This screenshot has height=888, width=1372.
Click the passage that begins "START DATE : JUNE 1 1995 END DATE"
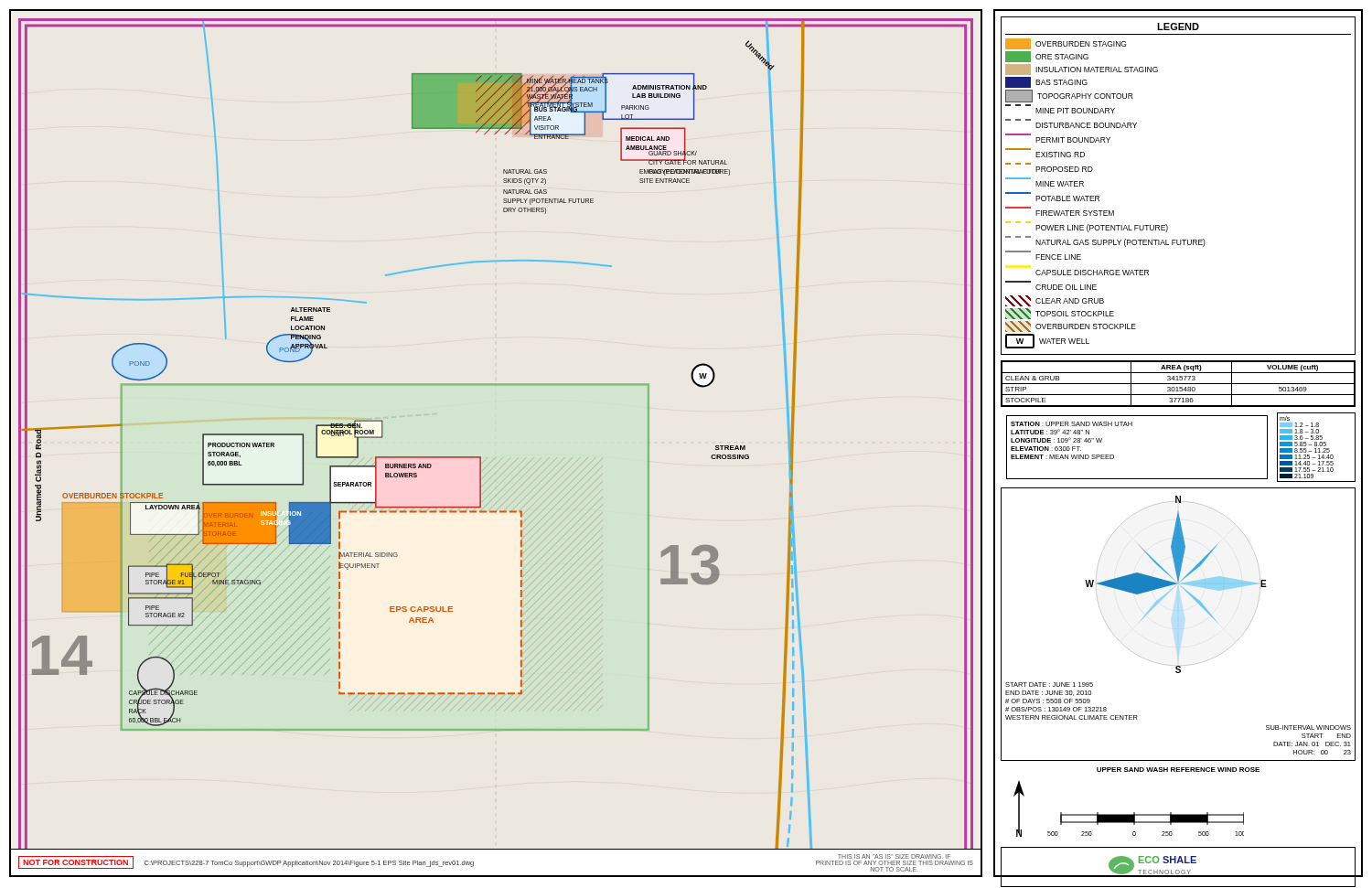1072,701
